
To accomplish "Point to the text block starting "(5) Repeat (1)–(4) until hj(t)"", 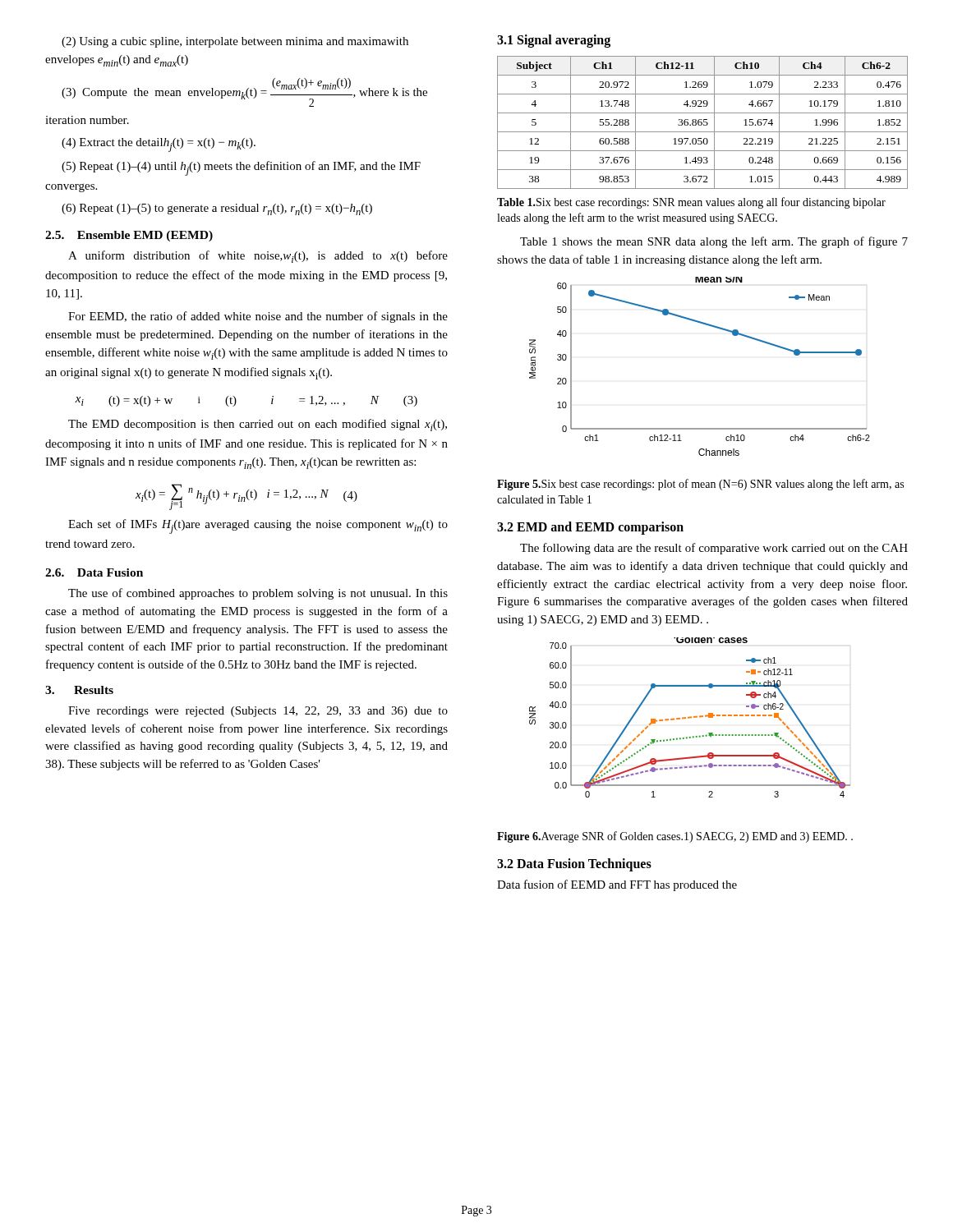I will coord(233,176).
